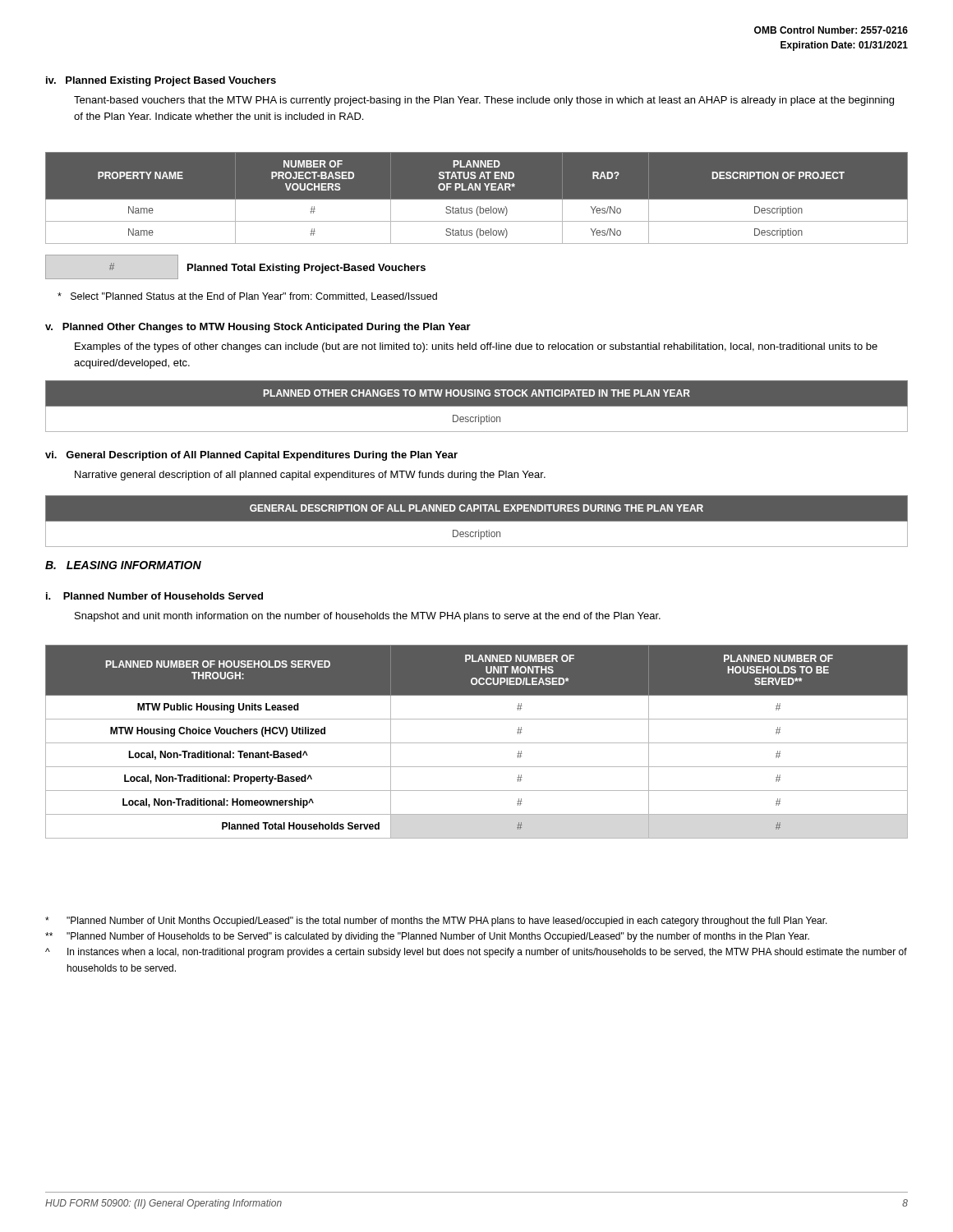Navigate to the text block starting "Planned Total Existing Project-Based"

[x=236, y=267]
